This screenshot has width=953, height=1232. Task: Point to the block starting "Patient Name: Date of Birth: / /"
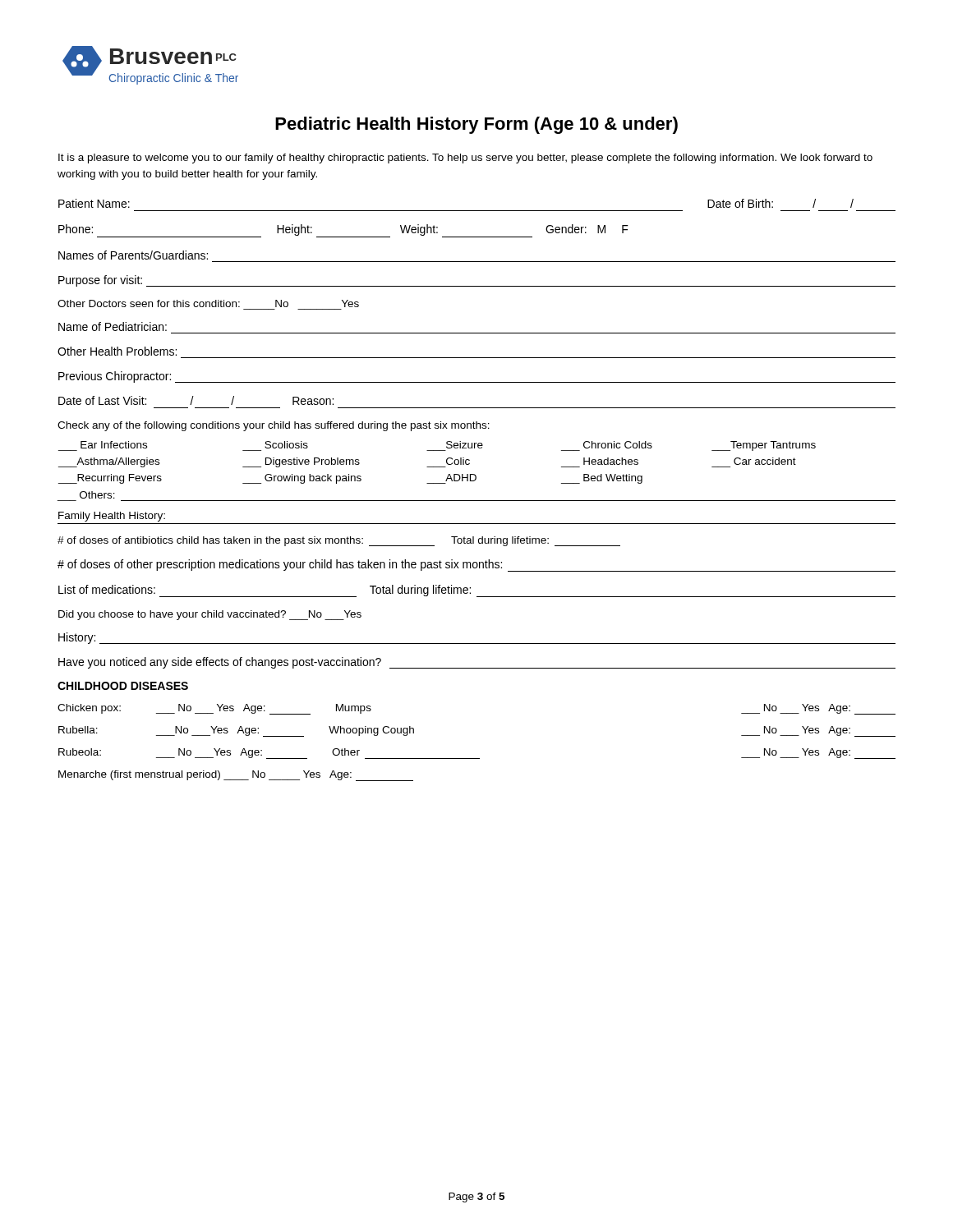click(x=476, y=204)
